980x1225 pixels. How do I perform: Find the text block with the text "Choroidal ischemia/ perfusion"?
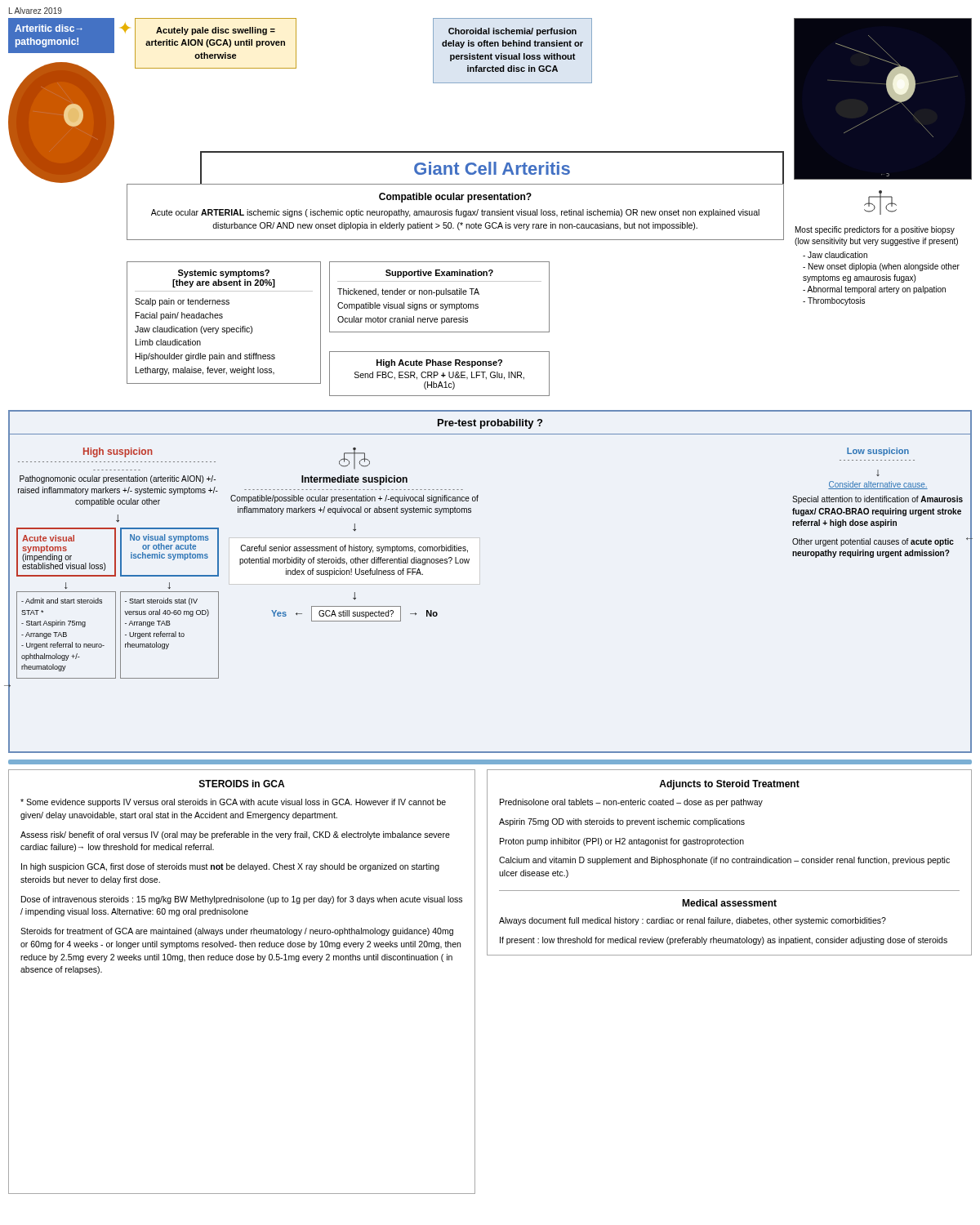click(512, 50)
